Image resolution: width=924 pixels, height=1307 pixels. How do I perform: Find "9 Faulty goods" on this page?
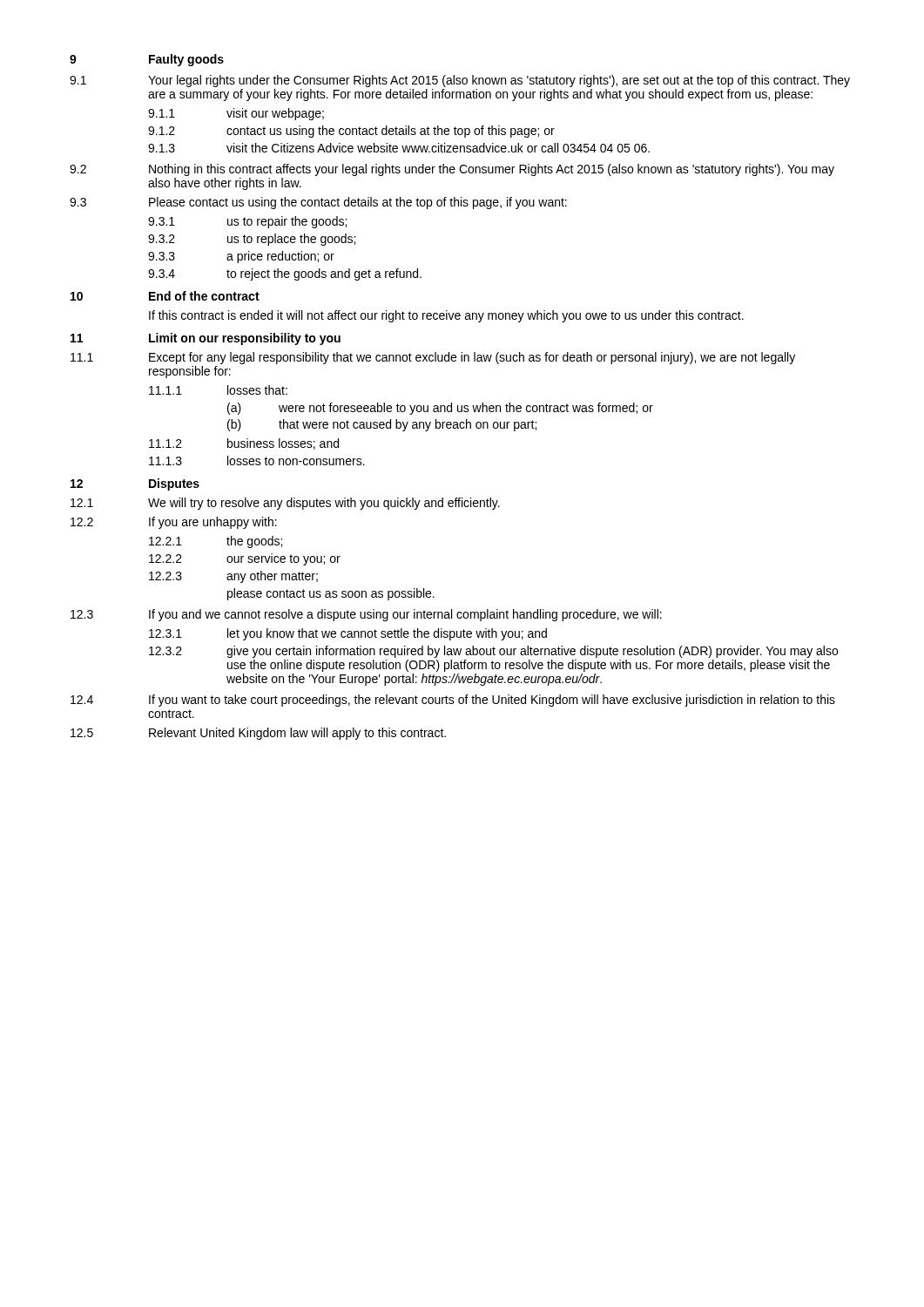[x=147, y=60]
